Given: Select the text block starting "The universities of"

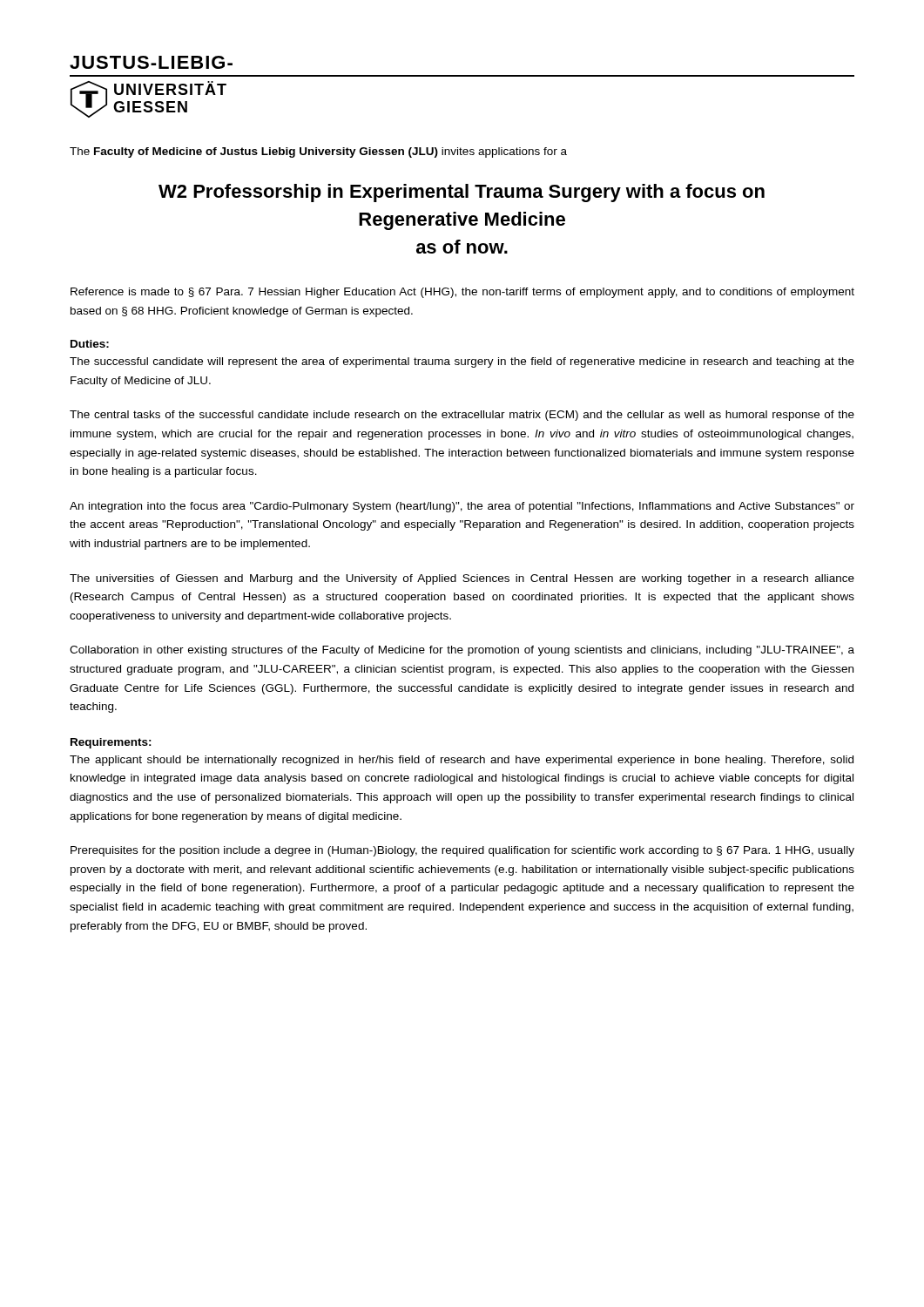Looking at the screenshot, I should (462, 597).
